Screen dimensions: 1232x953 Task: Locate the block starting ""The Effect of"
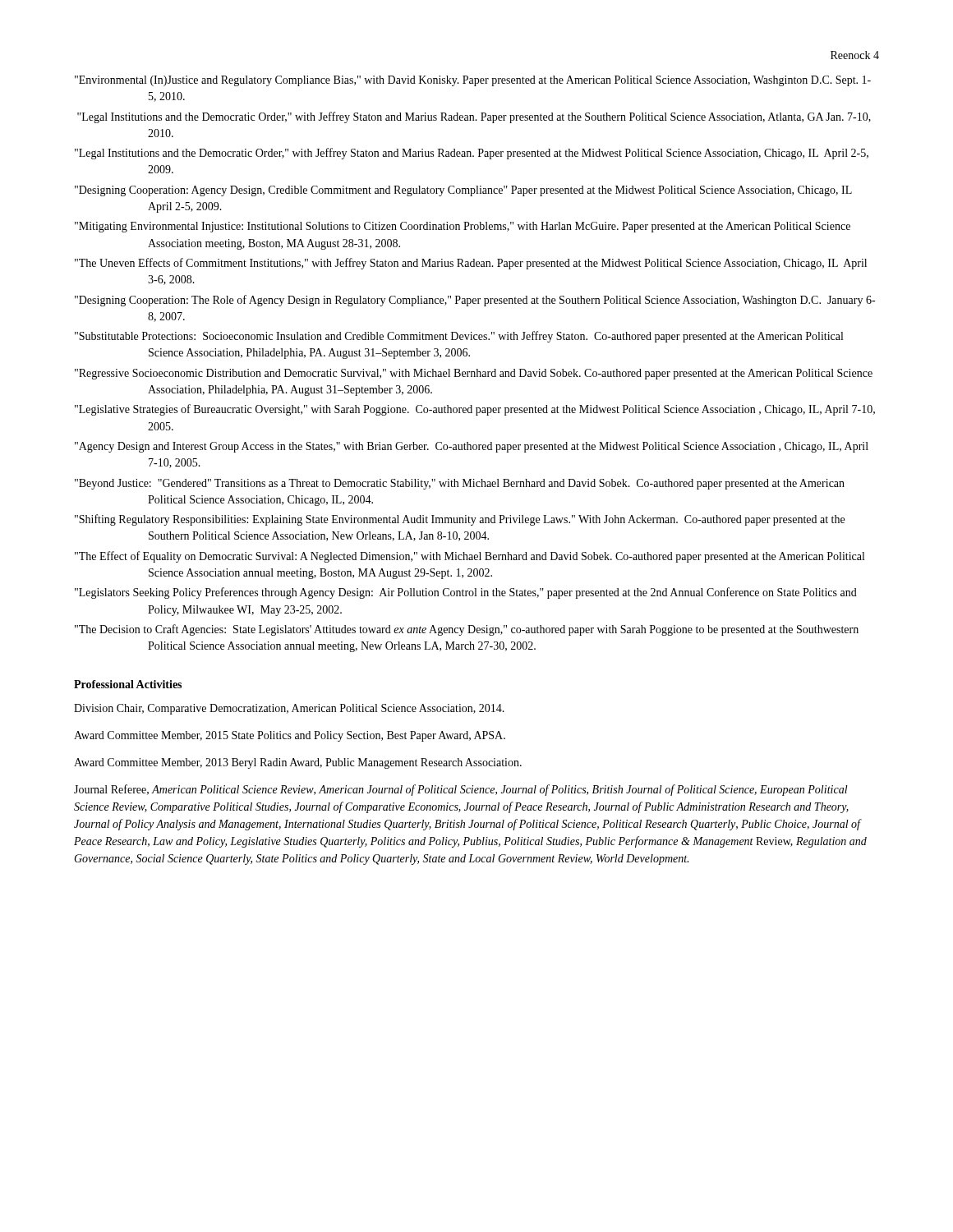click(x=469, y=565)
